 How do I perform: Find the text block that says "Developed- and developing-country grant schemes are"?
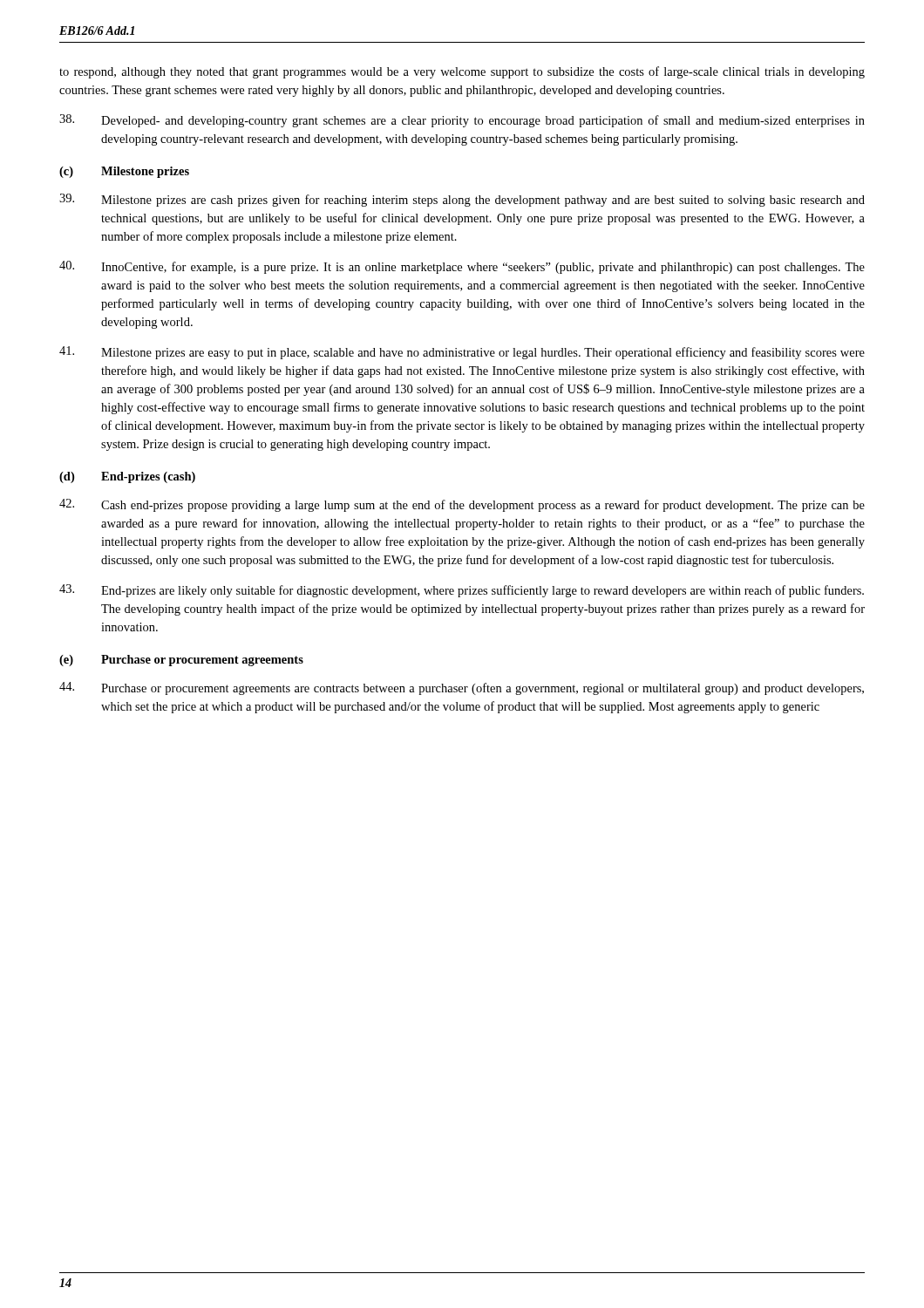click(462, 130)
